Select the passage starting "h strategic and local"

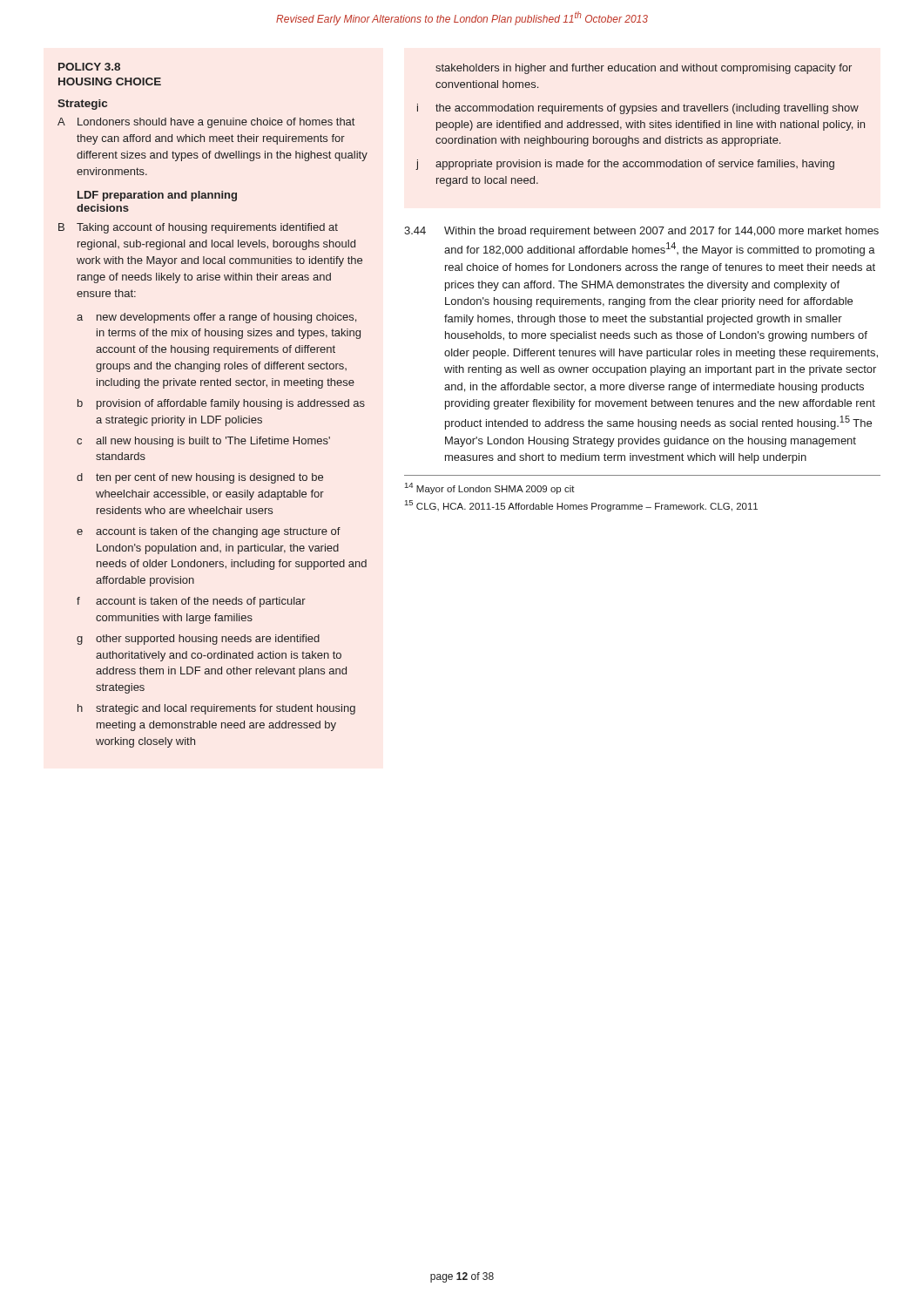223,725
